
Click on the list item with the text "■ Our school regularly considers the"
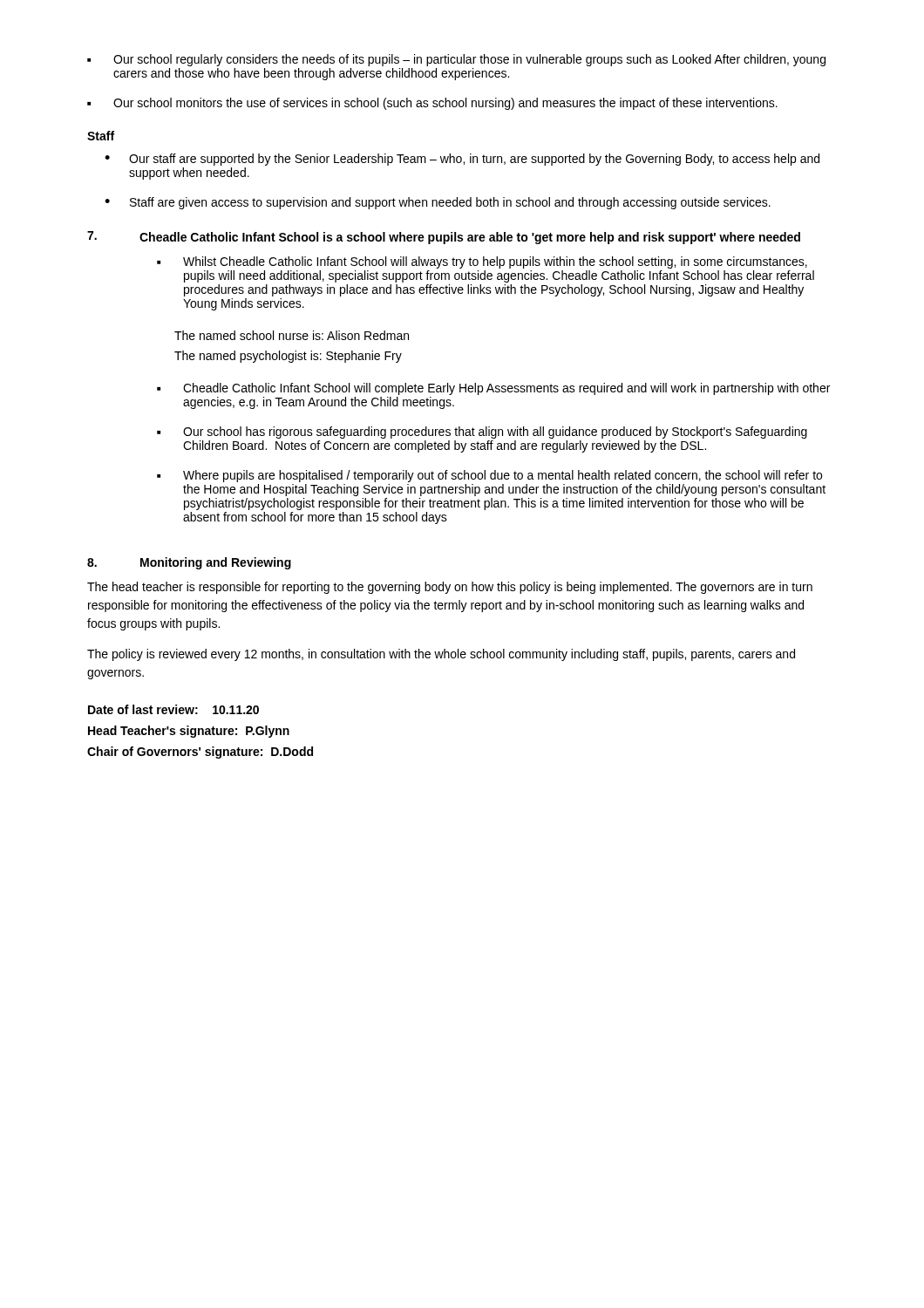point(462,66)
